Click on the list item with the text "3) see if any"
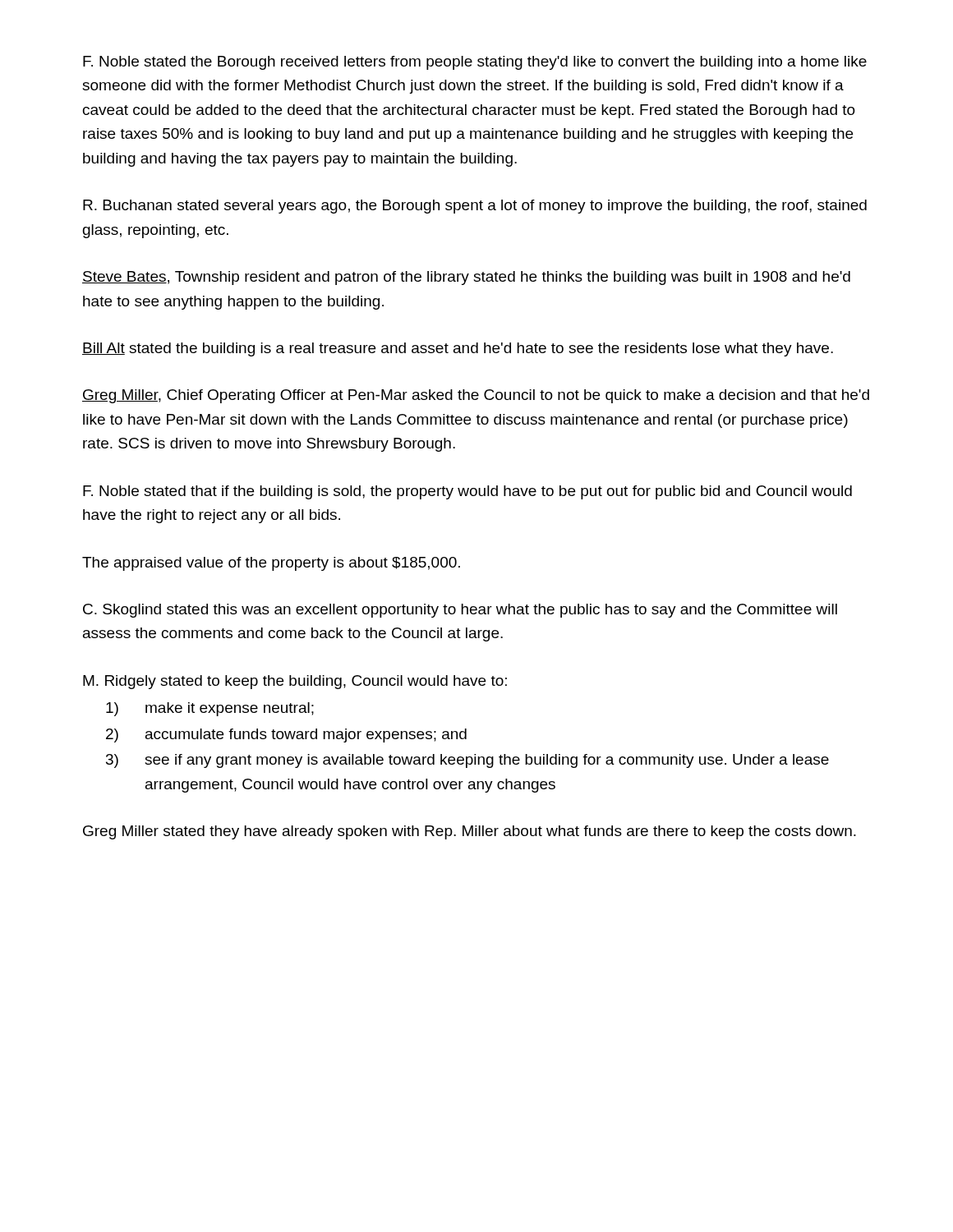953x1232 pixels. tap(476, 772)
